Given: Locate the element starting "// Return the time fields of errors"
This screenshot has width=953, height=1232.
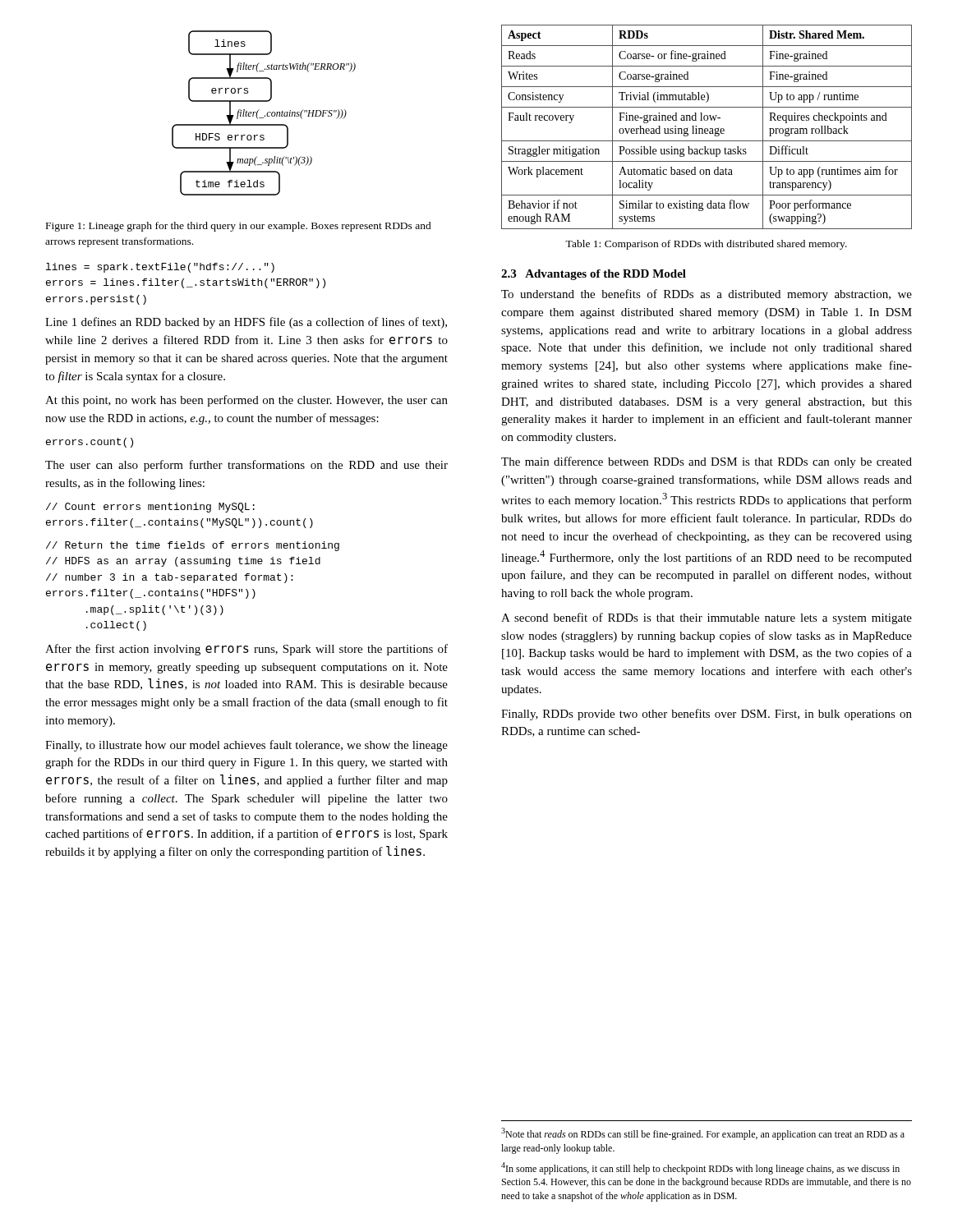Looking at the screenshot, I should [193, 586].
